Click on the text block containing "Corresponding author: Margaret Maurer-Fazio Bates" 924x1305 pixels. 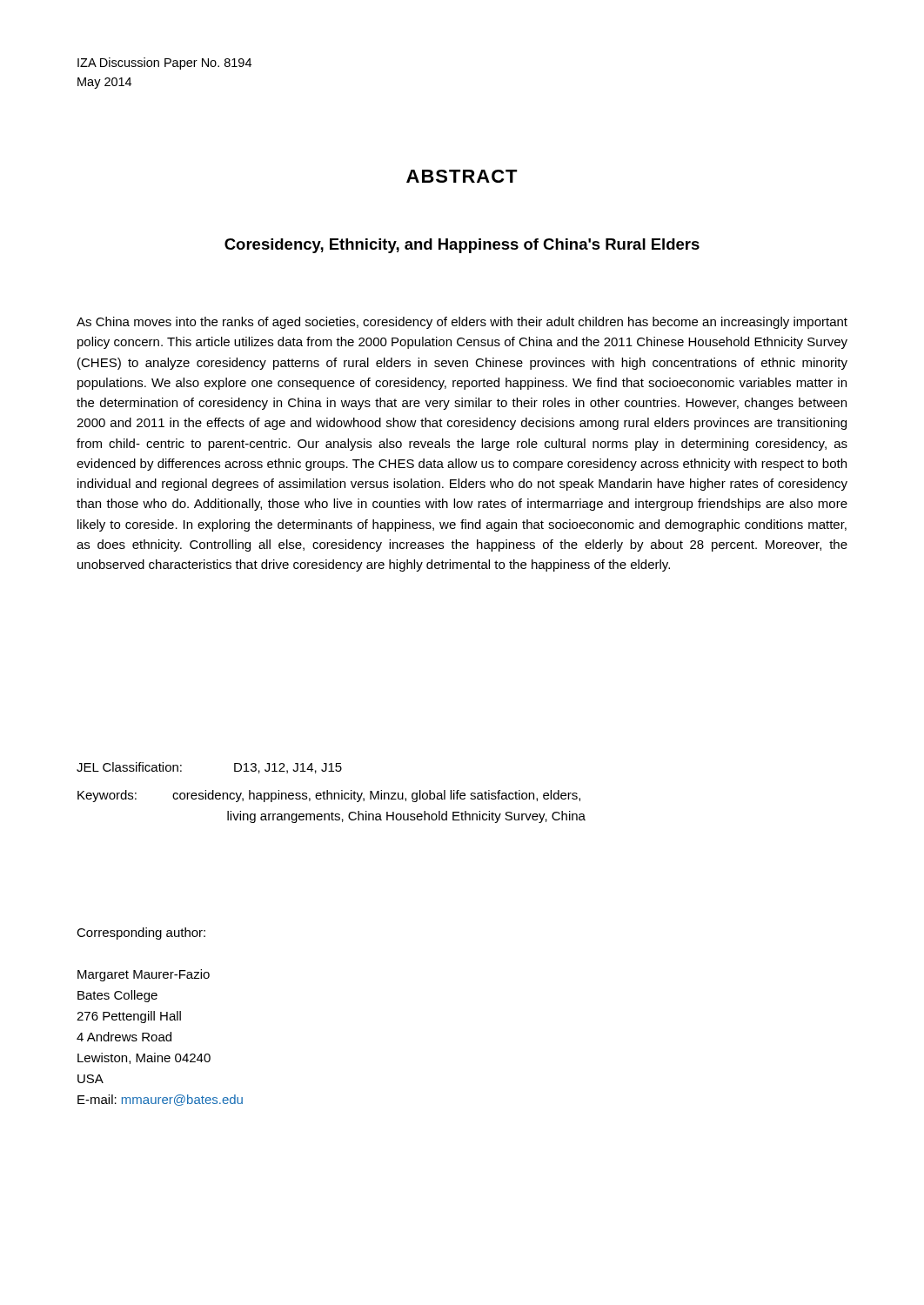click(160, 1016)
